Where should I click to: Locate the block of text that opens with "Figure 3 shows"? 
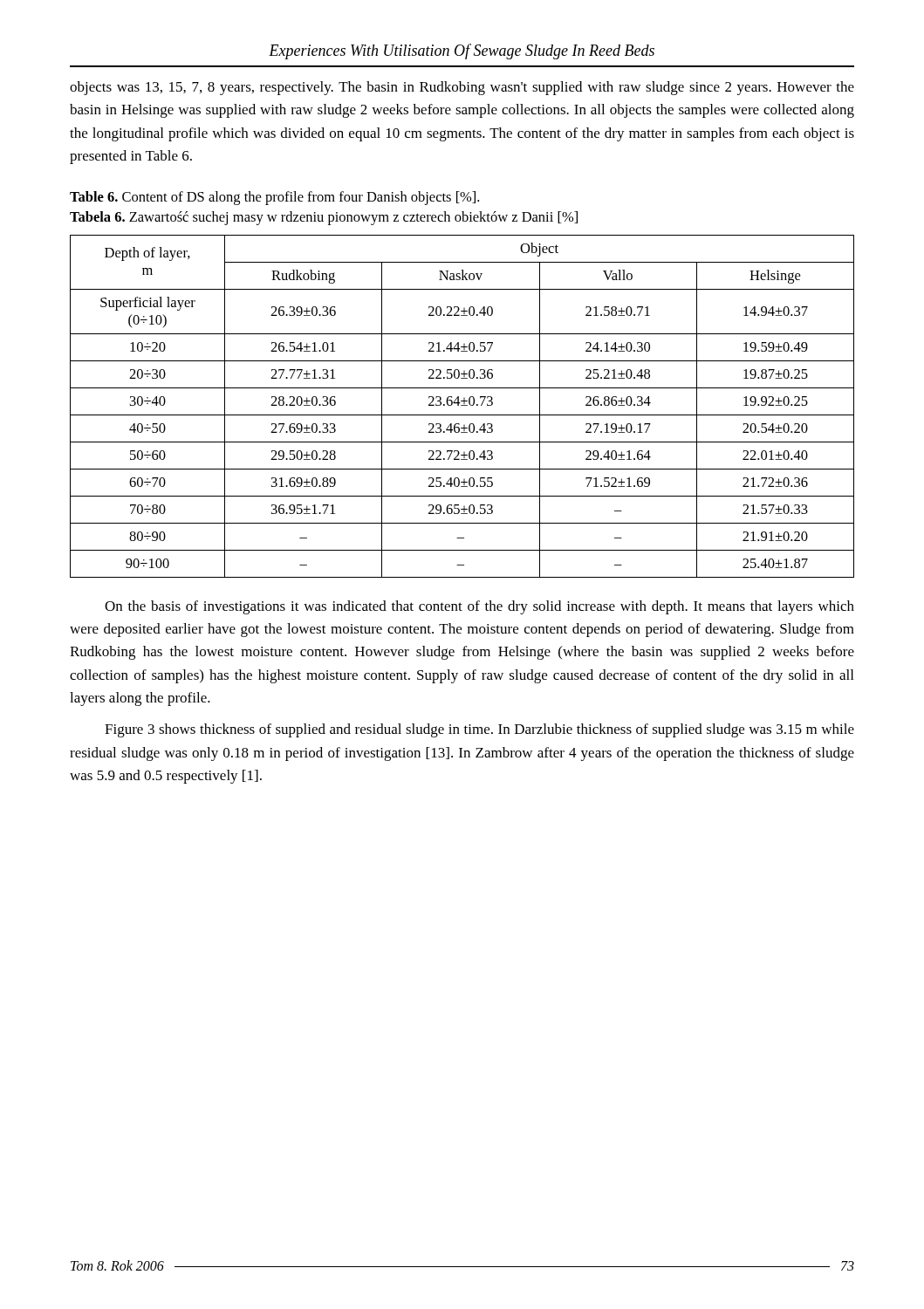pos(462,752)
